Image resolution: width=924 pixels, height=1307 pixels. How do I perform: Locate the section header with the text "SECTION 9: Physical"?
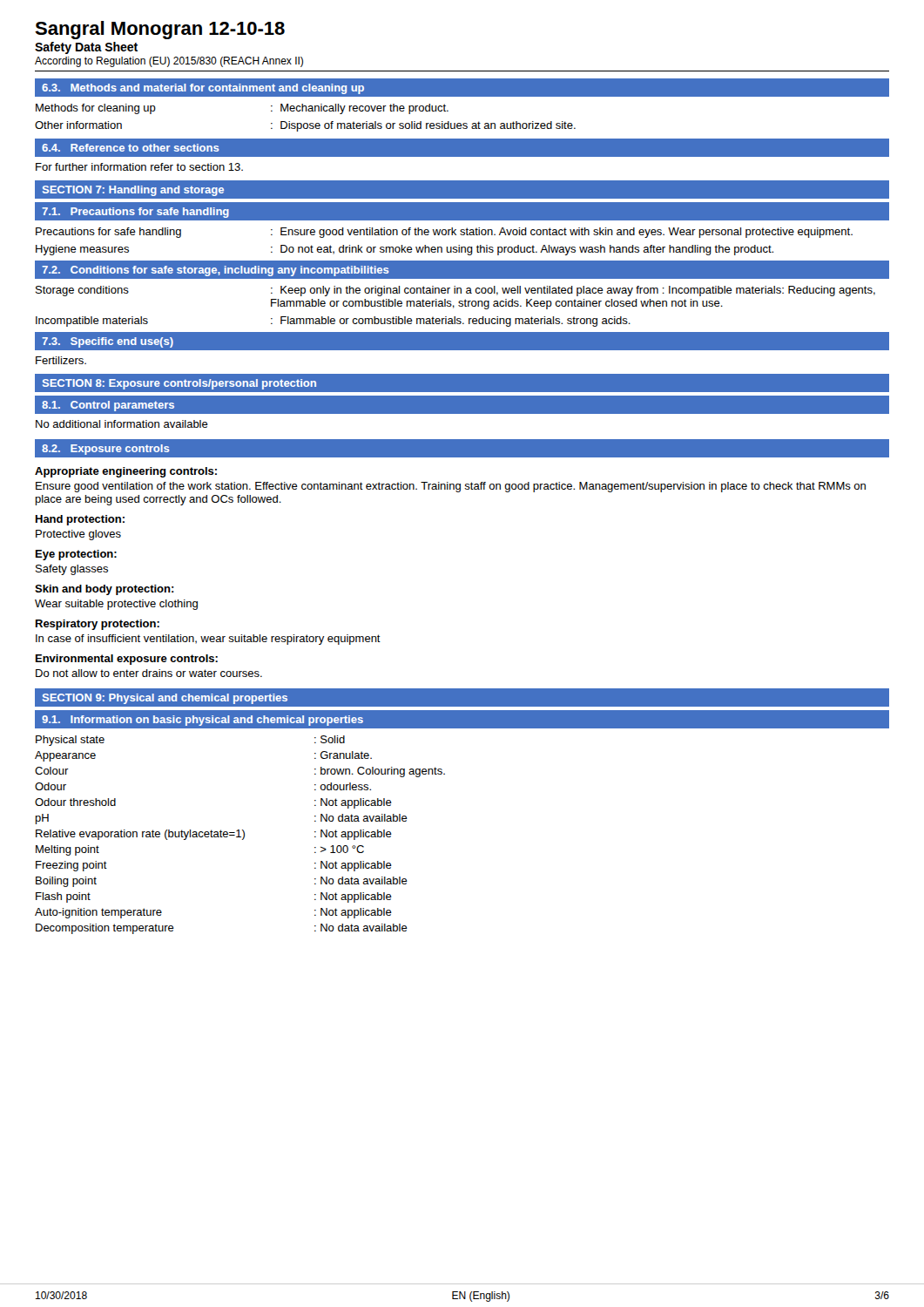(165, 698)
